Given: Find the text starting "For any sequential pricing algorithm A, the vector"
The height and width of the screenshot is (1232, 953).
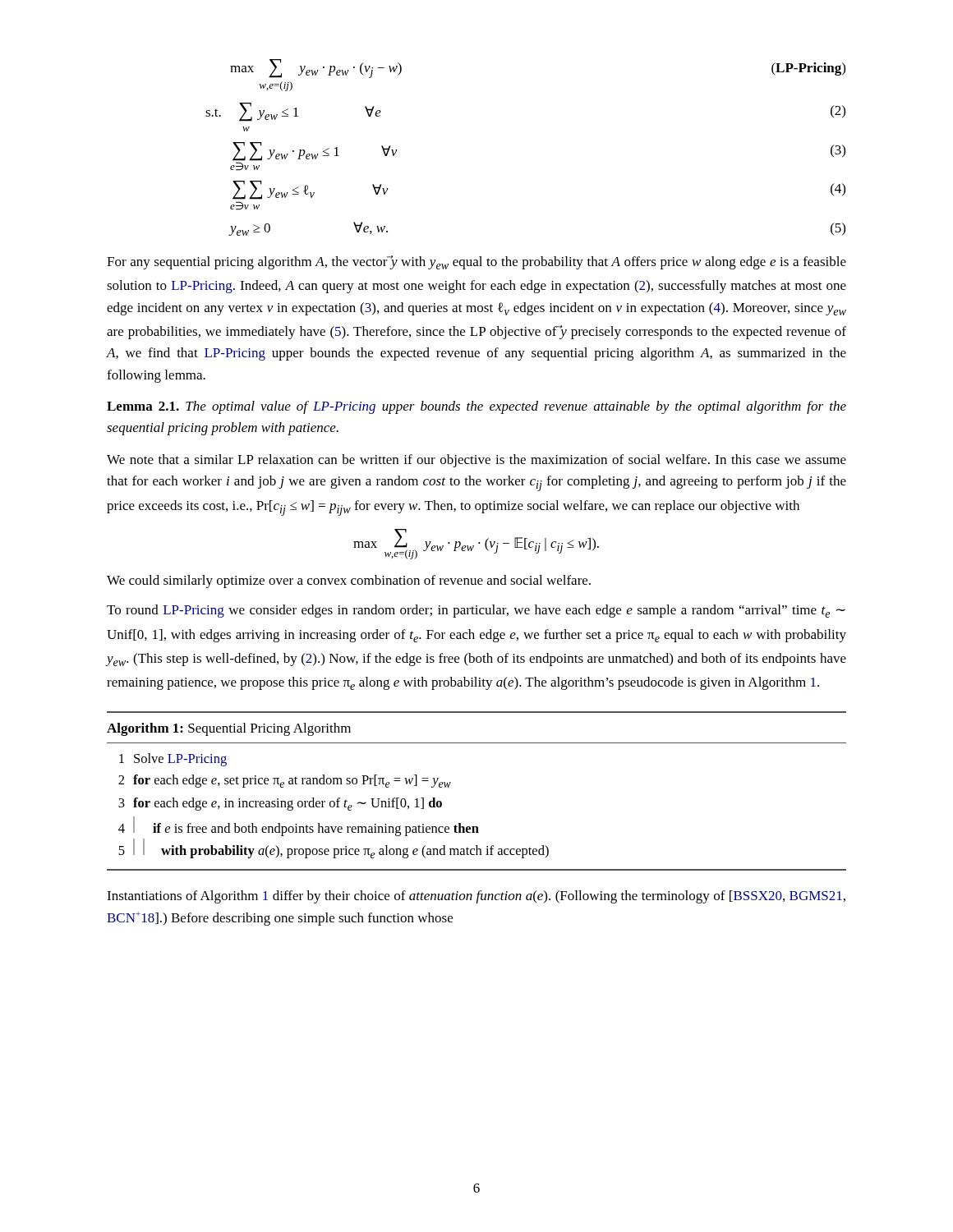Looking at the screenshot, I should (x=476, y=319).
